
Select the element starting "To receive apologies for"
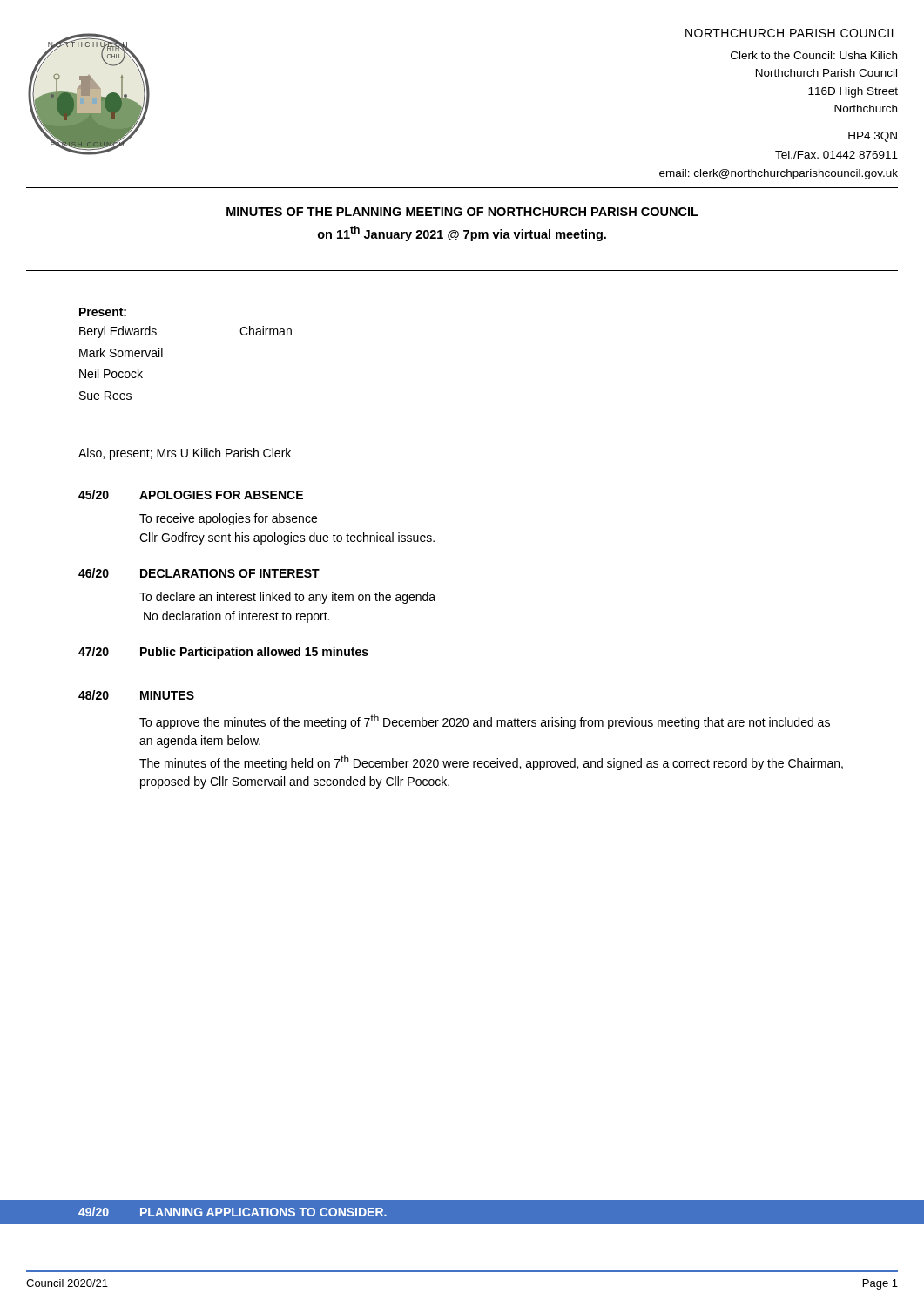[287, 528]
